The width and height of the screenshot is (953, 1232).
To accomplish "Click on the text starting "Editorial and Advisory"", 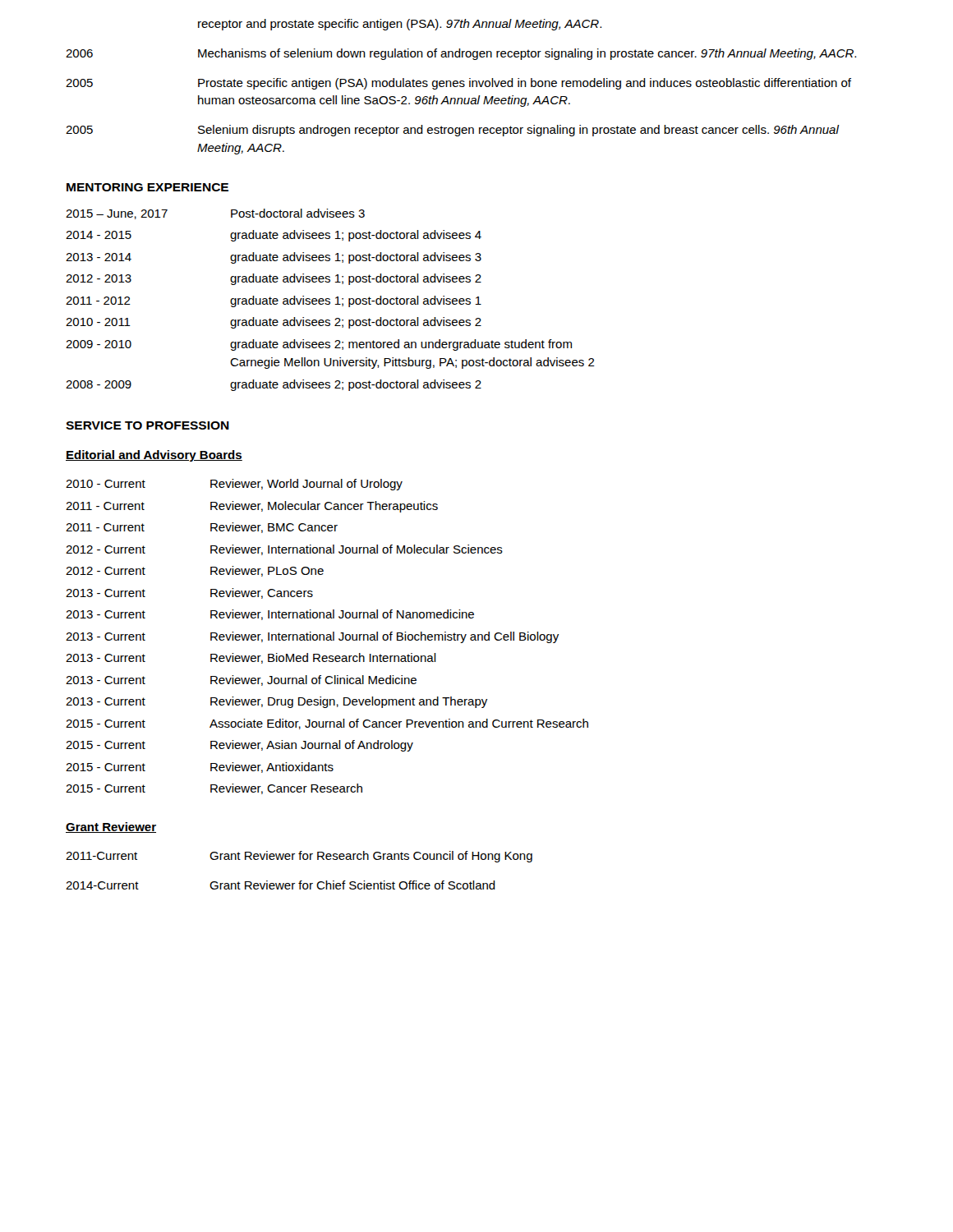I will [154, 455].
